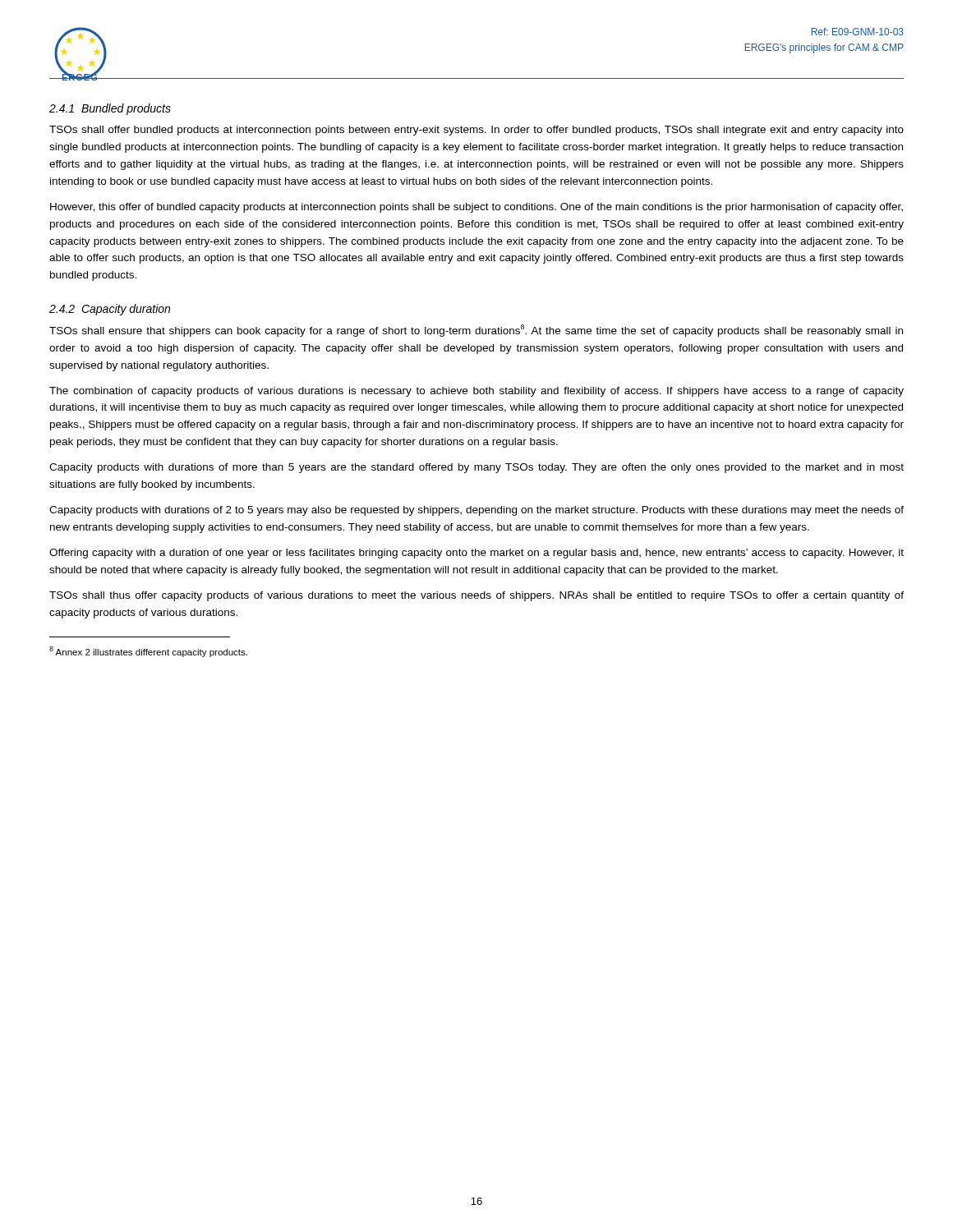
Task: Find "2.4.1 Bundled products" on this page
Action: tap(110, 108)
